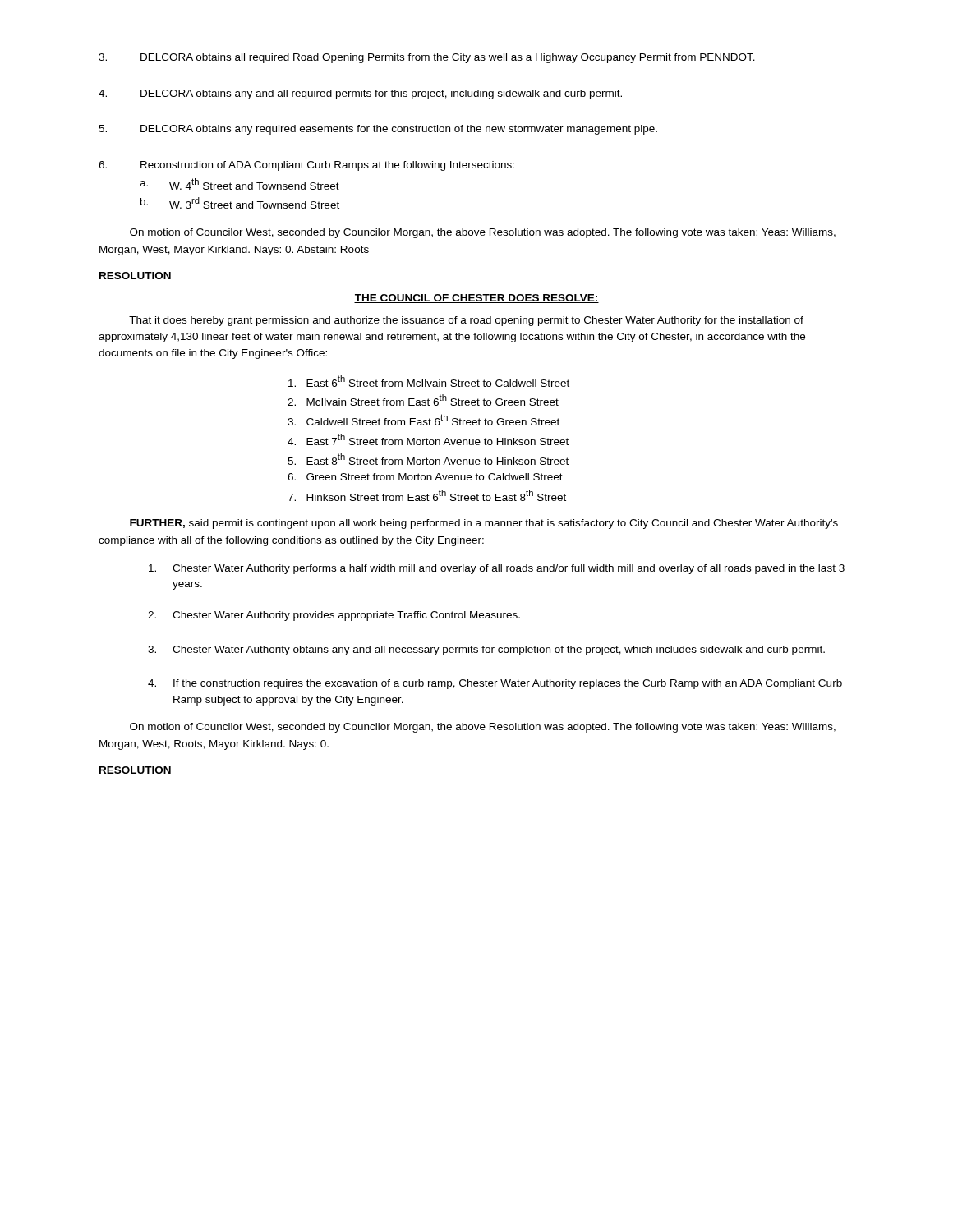Navigate to the element starting "3. DELCORA obtains all required Road"
The width and height of the screenshot is (953, 1232).
(x=427, y=57)
